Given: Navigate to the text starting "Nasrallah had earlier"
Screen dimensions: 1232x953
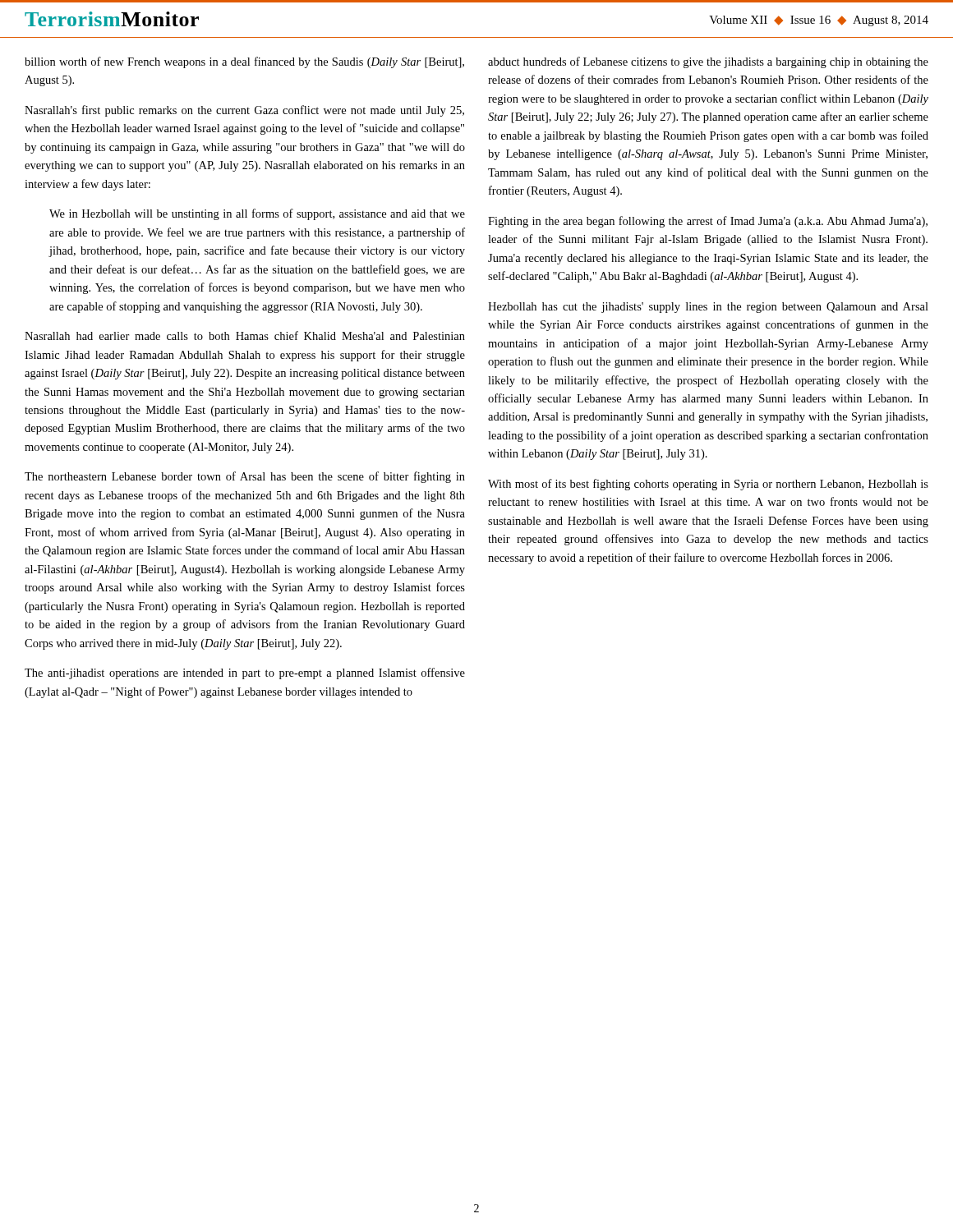Looking at the screenshot, I should 245,392.
